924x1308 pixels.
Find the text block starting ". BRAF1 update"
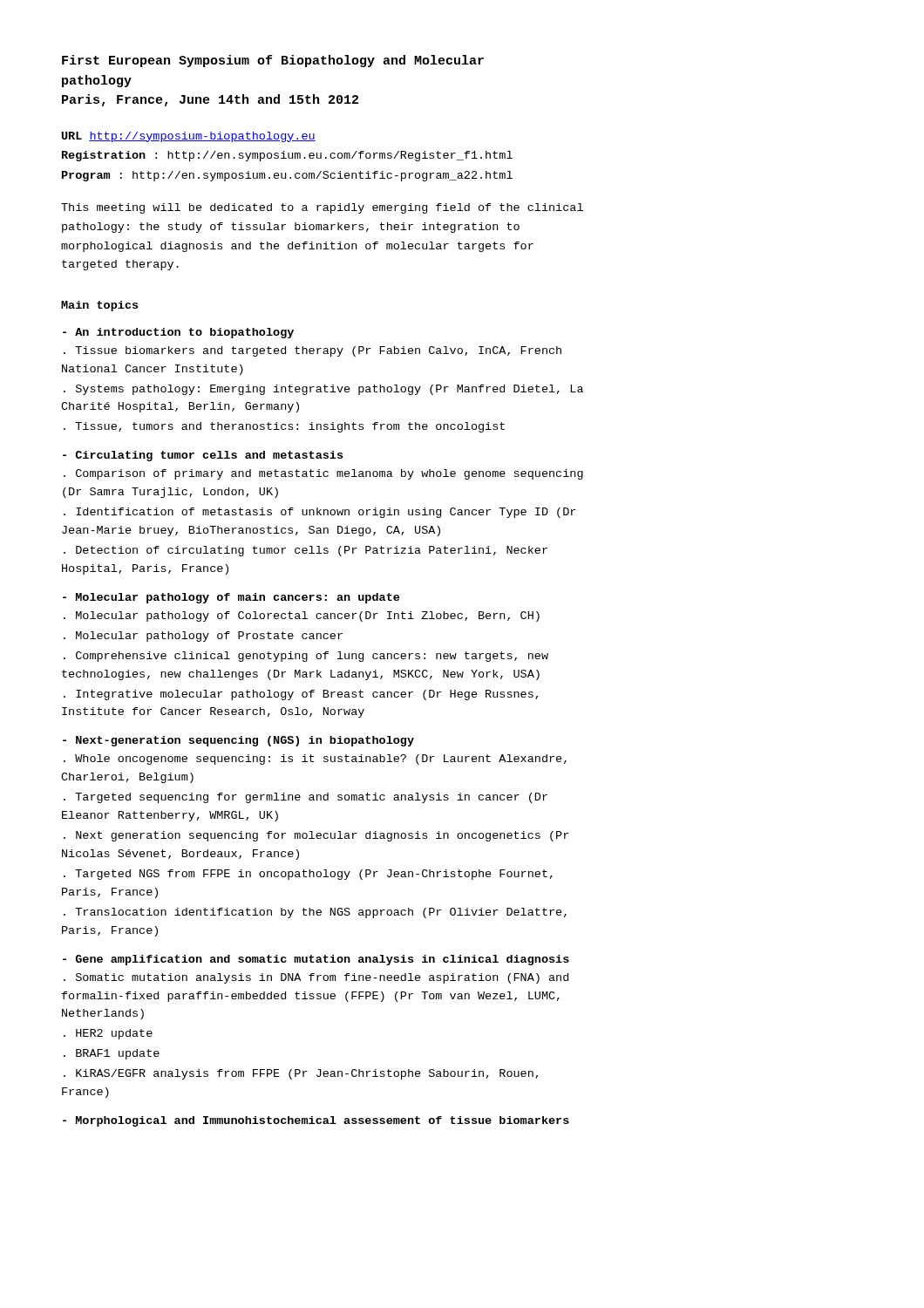point(110,1054)
